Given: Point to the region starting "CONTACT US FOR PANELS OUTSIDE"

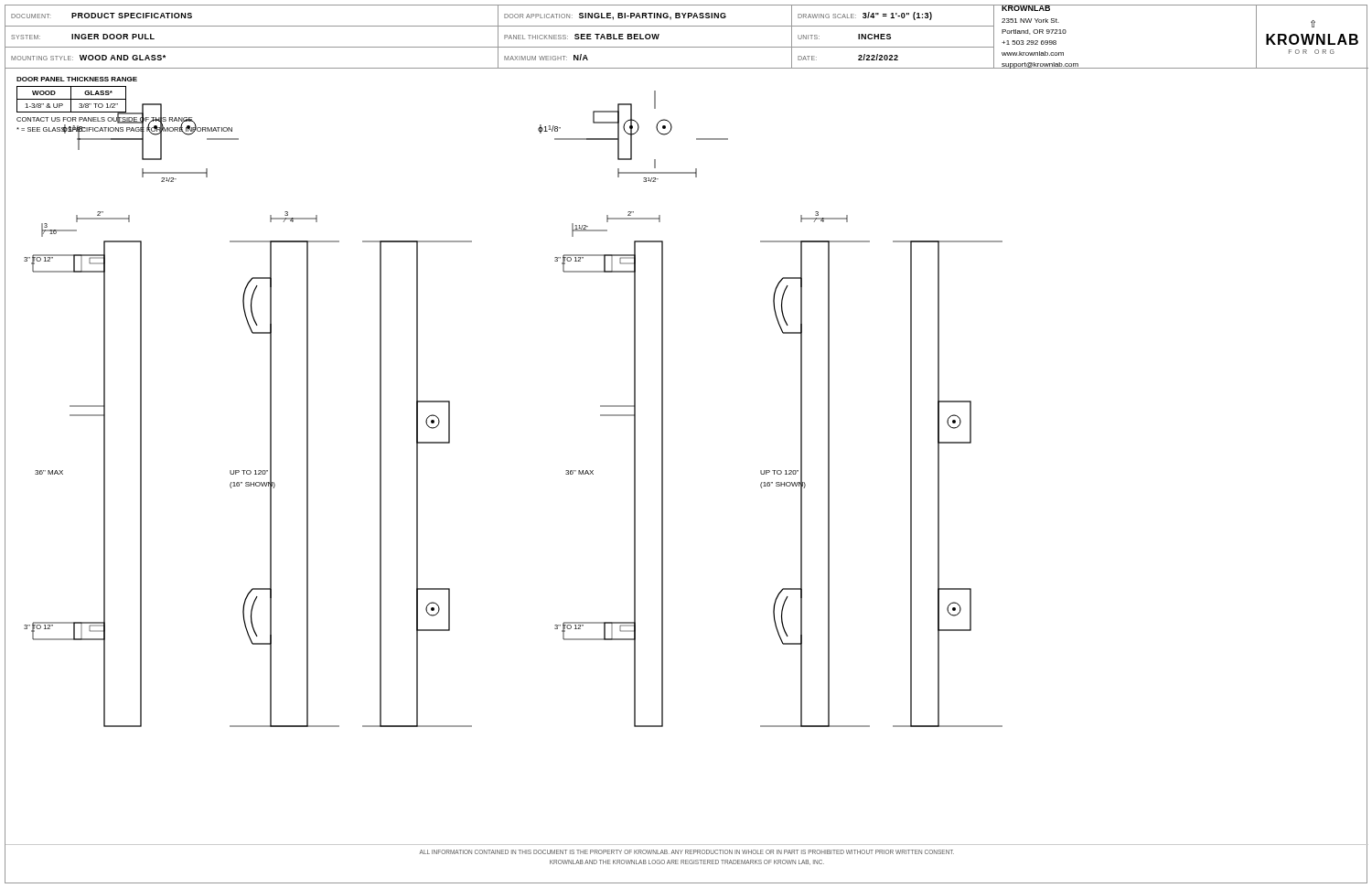Looking at the screenshot, I should (105, 119).
